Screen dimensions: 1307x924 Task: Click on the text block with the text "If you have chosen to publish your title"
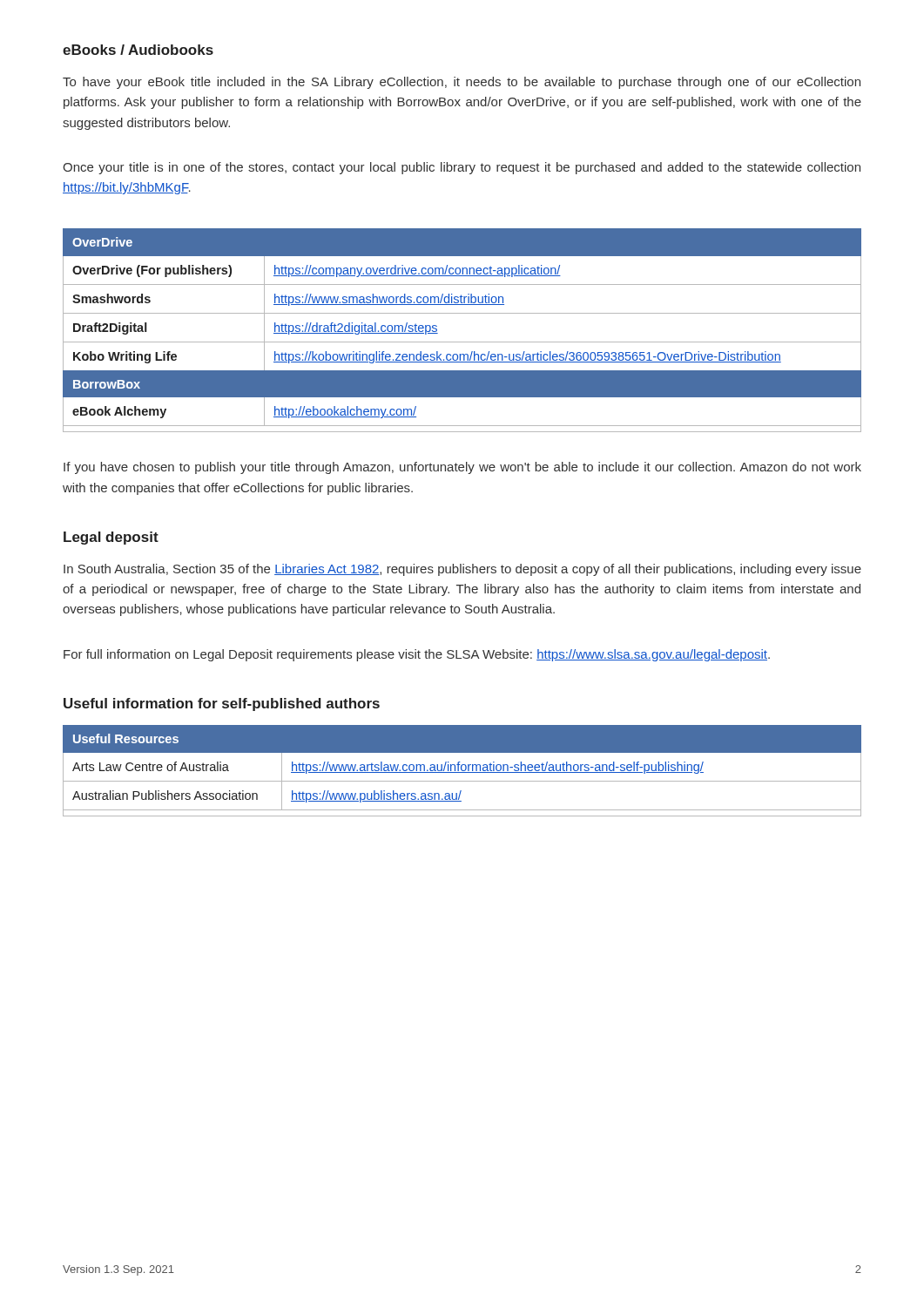462,477
